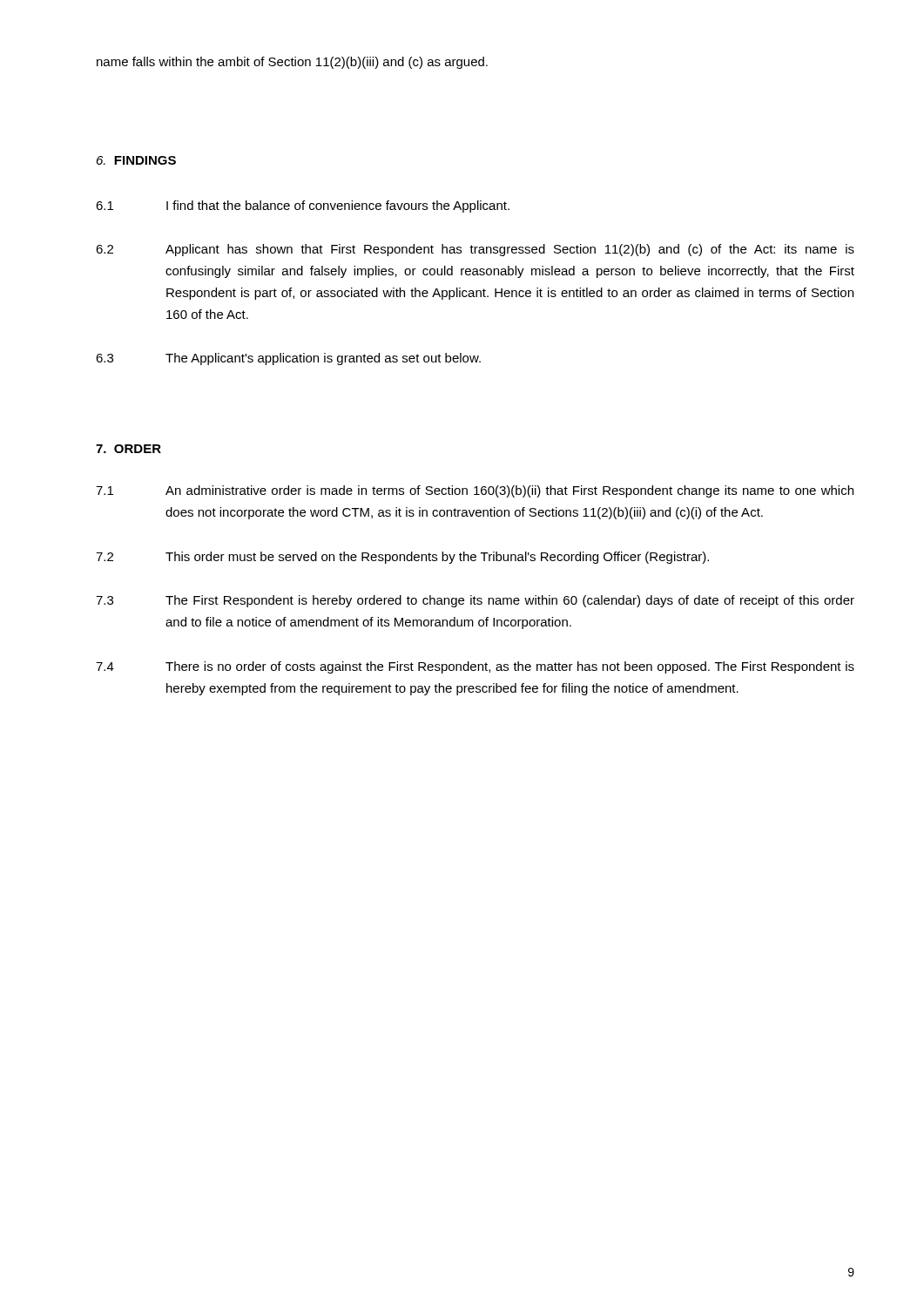924x1307 pixels.
Task: Point to the passage starting "7.1 An administrative order is made in terms"
Action: 475,502
